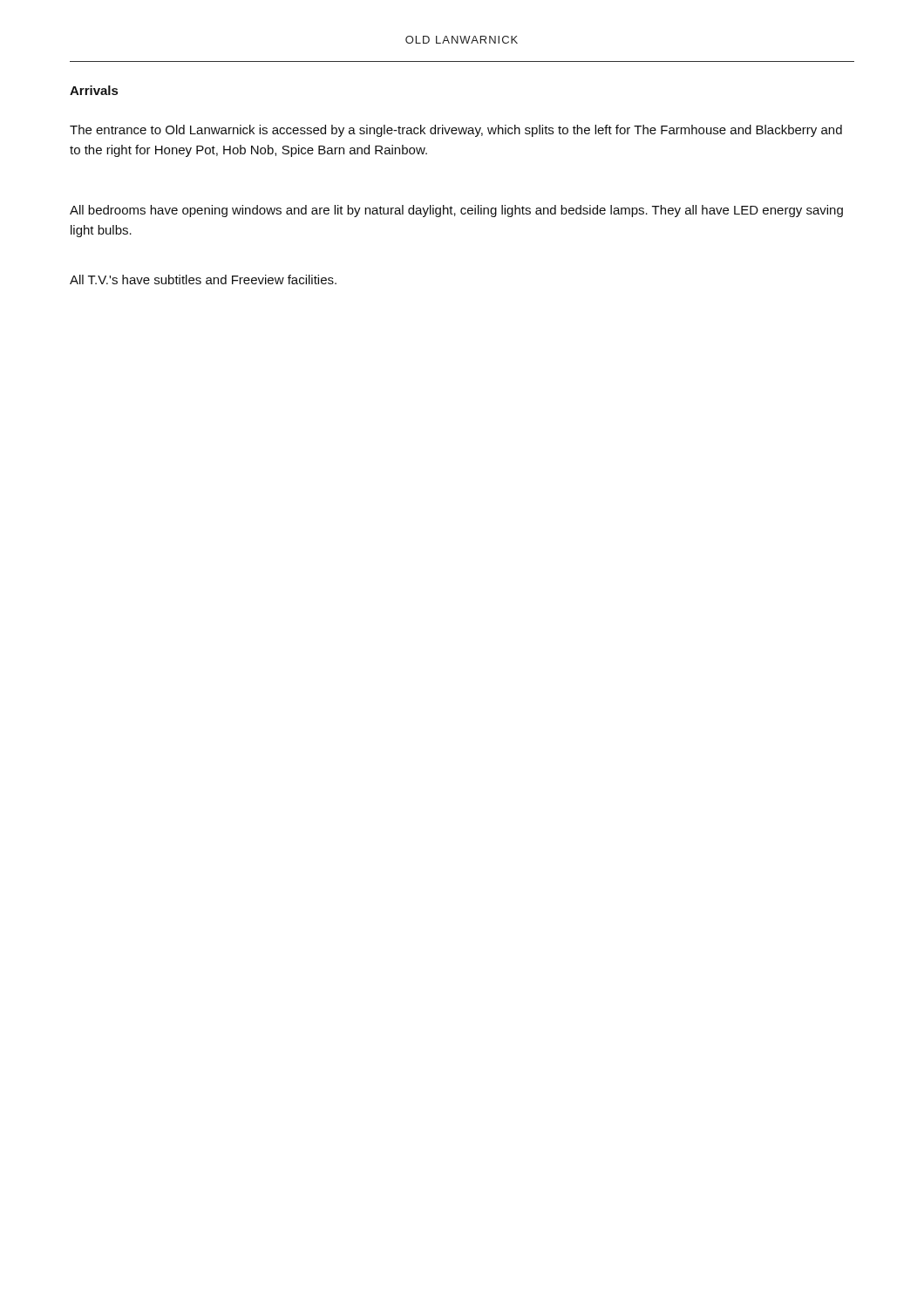Click the passage that begins "The entrance to Old Lanwarnick is accessed by"
Image resolution: width=924 pixels, height=1308 pixels.
(462, 140)
